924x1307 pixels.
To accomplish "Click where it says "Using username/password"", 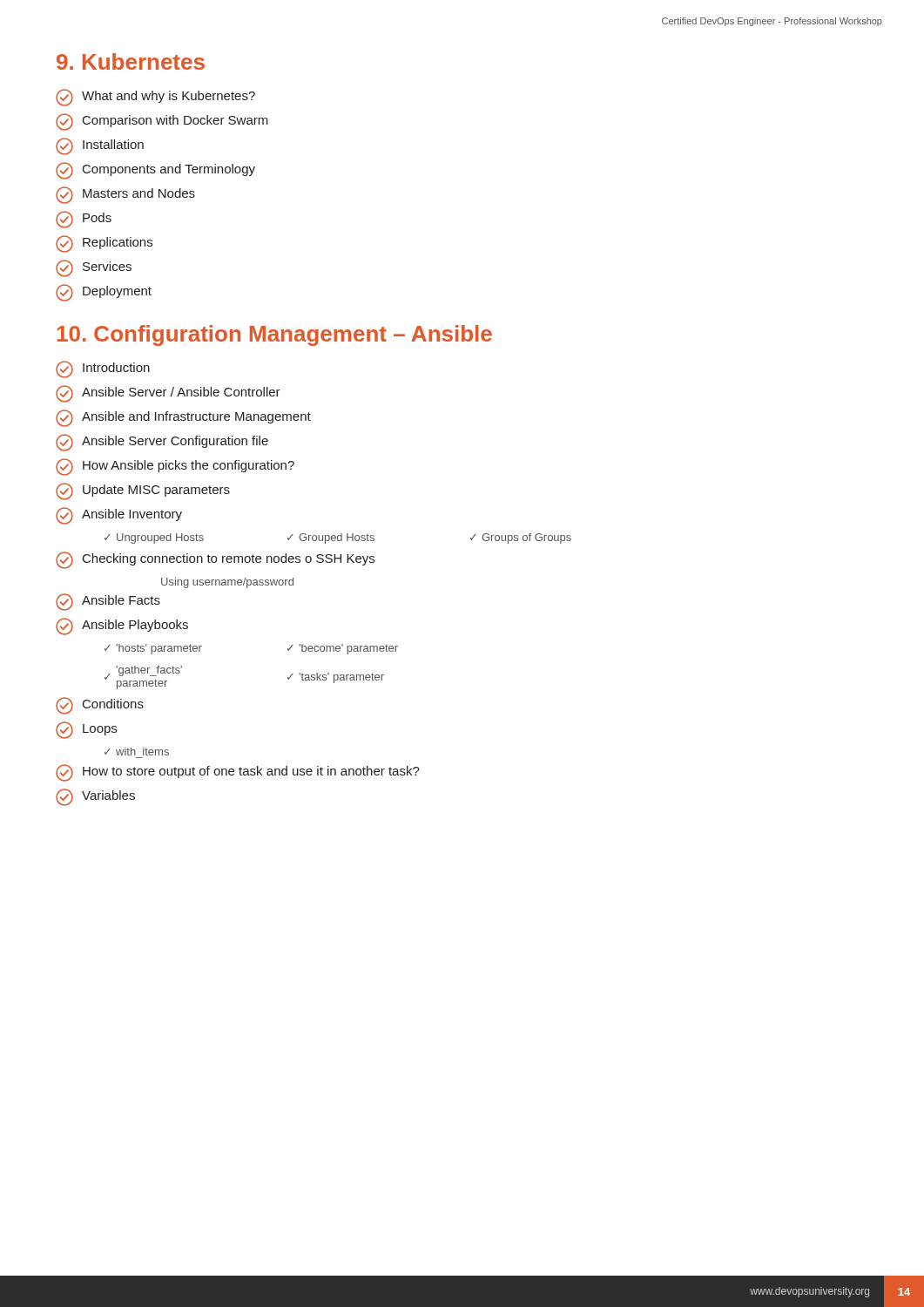I will coord(227,582).
